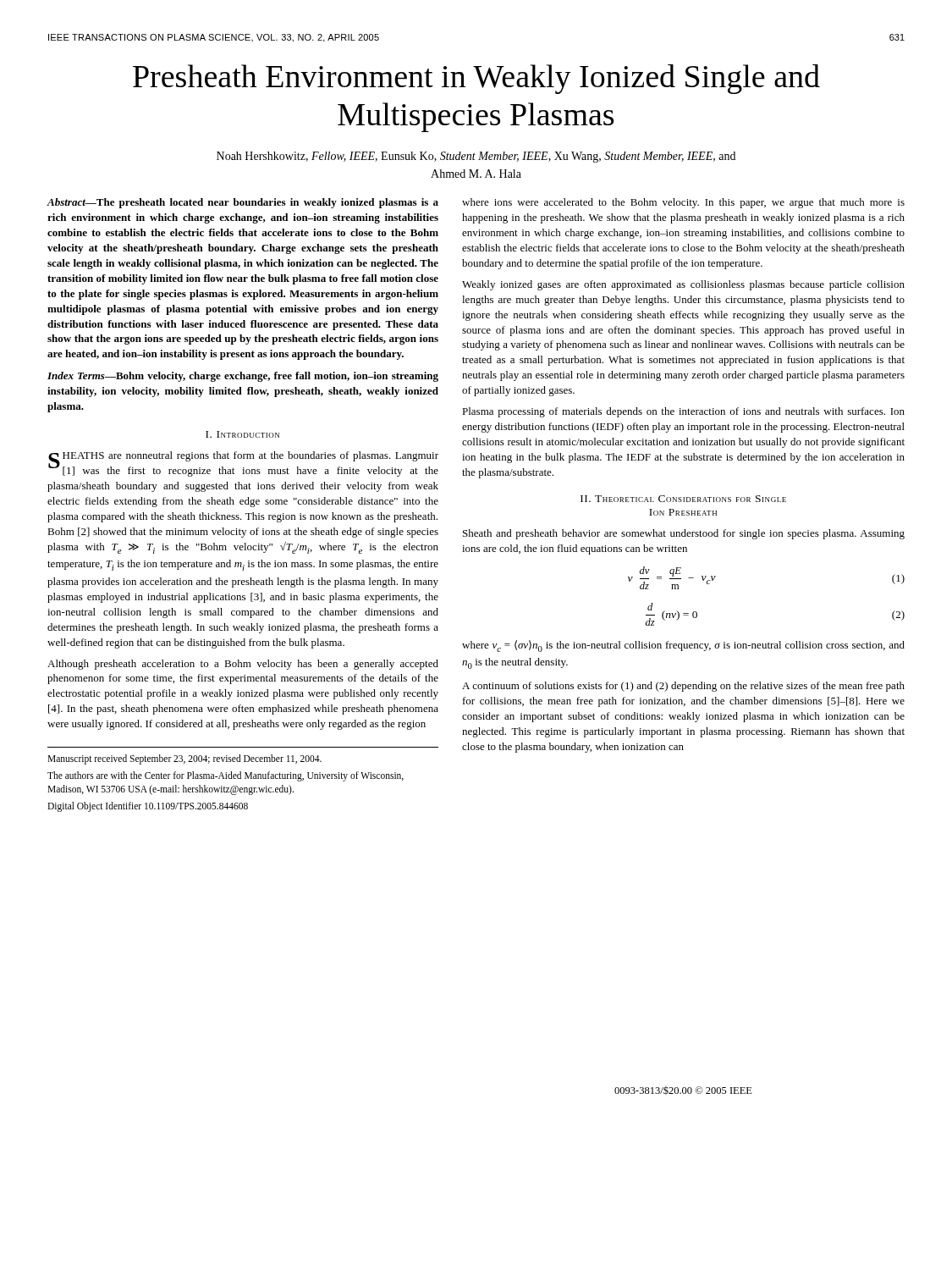Point to the text starting "where ions were accelerated to"
952x1270 pixels.
(x=683, y=337)
